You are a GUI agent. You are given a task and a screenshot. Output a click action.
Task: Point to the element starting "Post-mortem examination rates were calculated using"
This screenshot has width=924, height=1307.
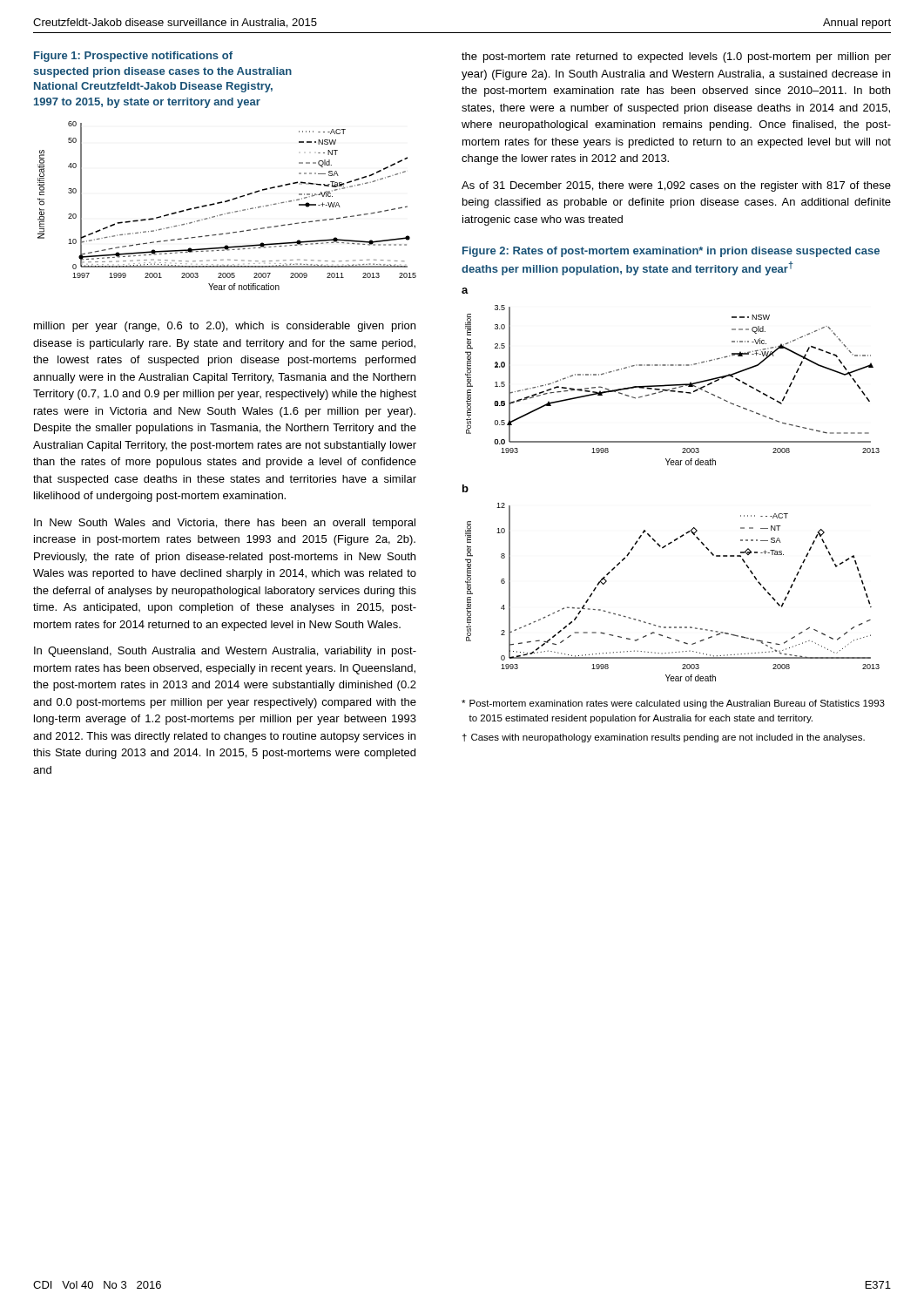(676, 711)
